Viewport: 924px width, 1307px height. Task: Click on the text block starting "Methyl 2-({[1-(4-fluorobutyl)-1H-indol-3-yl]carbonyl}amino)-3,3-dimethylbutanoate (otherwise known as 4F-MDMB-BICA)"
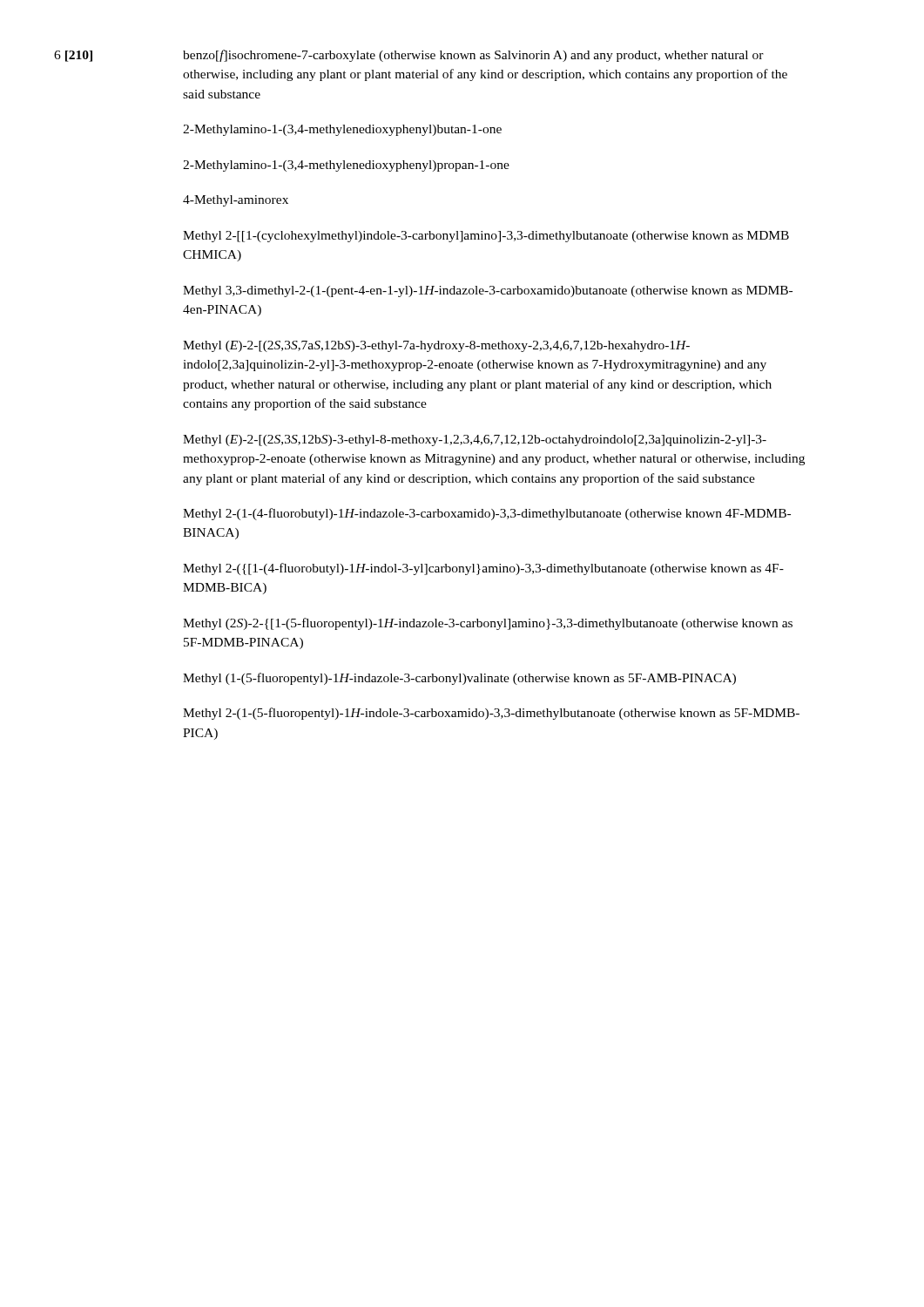pyautogui.click(x=483, y=577)
